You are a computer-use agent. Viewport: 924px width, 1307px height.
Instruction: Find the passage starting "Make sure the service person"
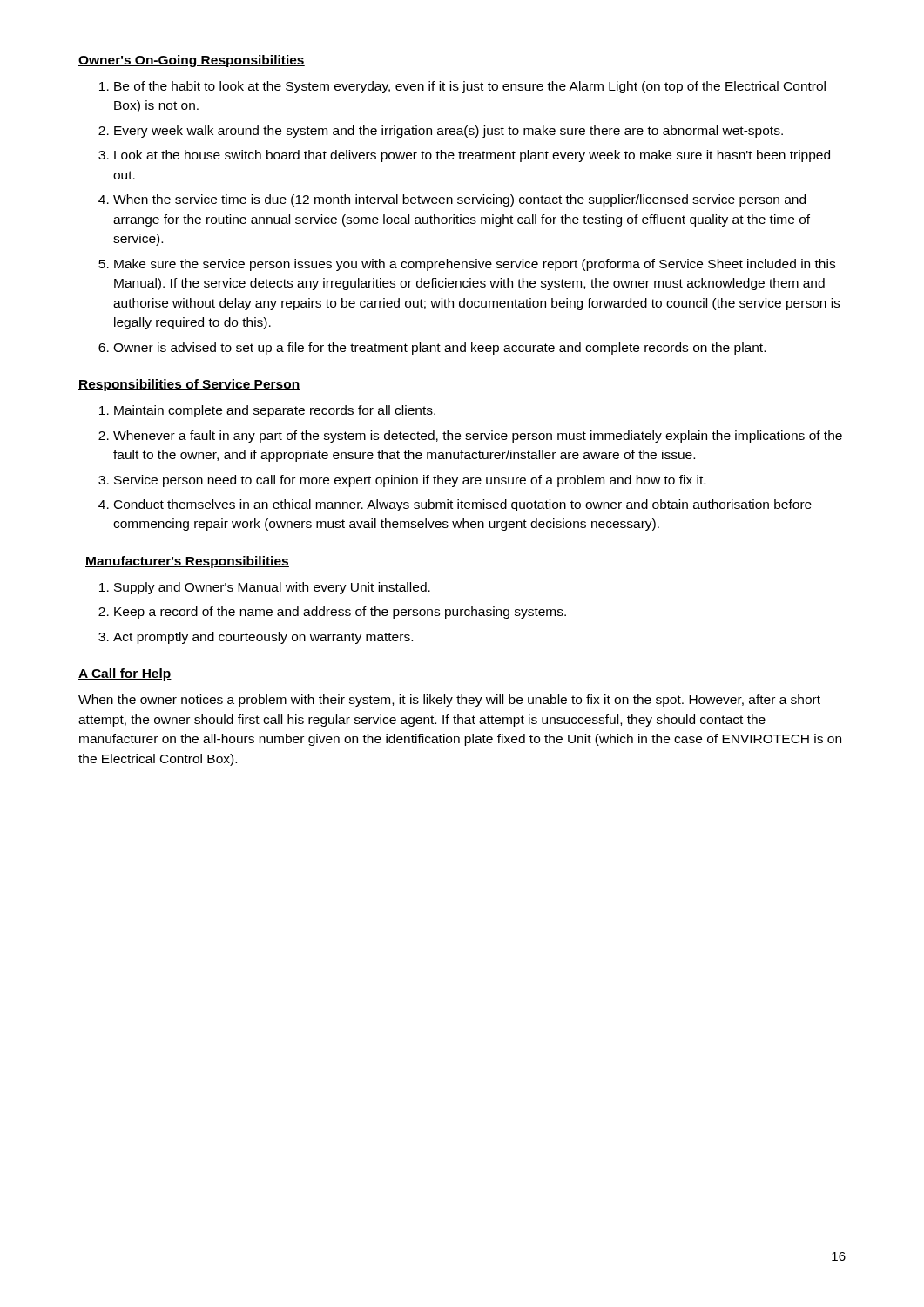(x=477, y=293)
